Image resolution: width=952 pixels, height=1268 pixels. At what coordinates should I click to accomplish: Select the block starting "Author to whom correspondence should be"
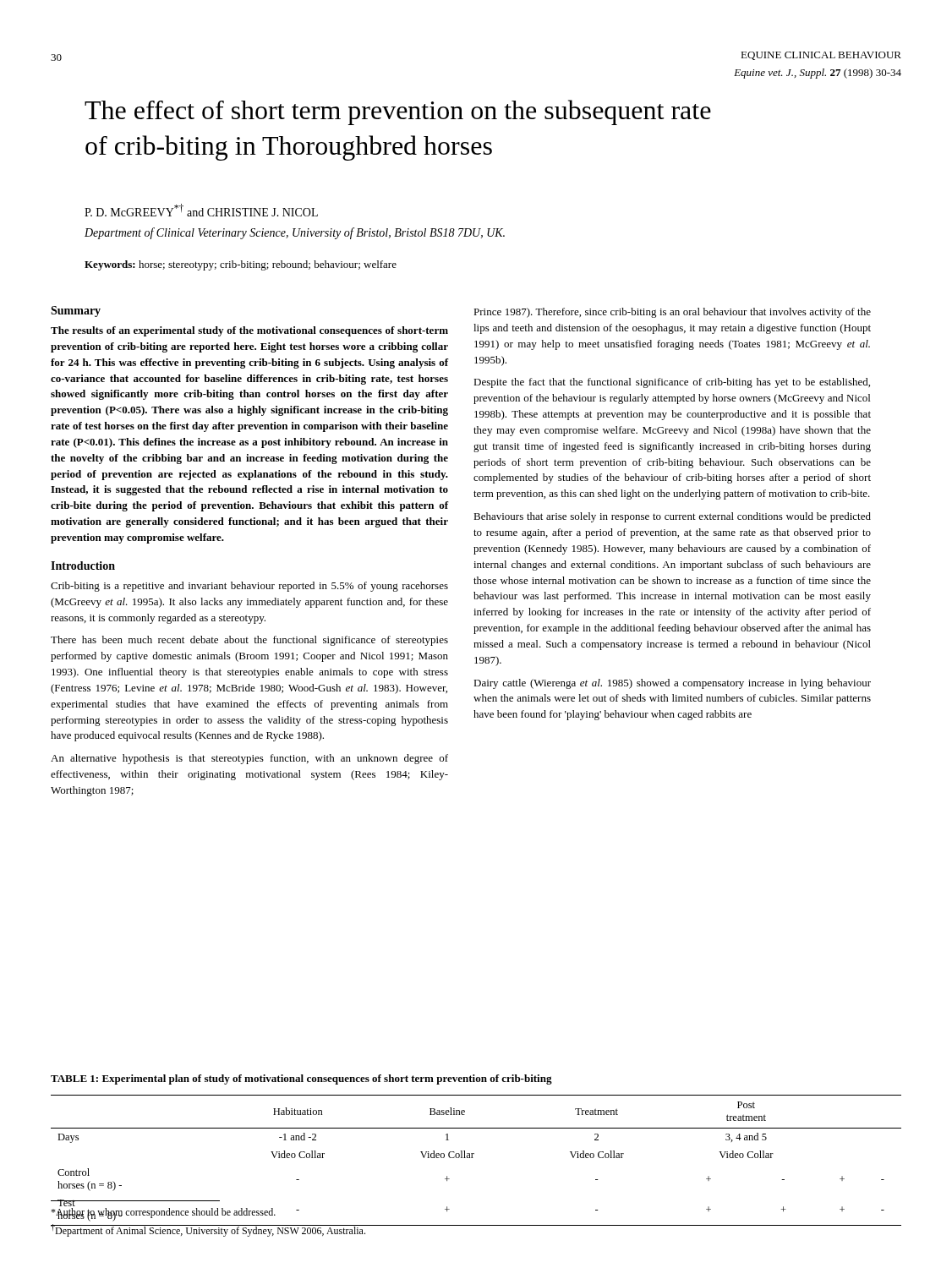208,1222
